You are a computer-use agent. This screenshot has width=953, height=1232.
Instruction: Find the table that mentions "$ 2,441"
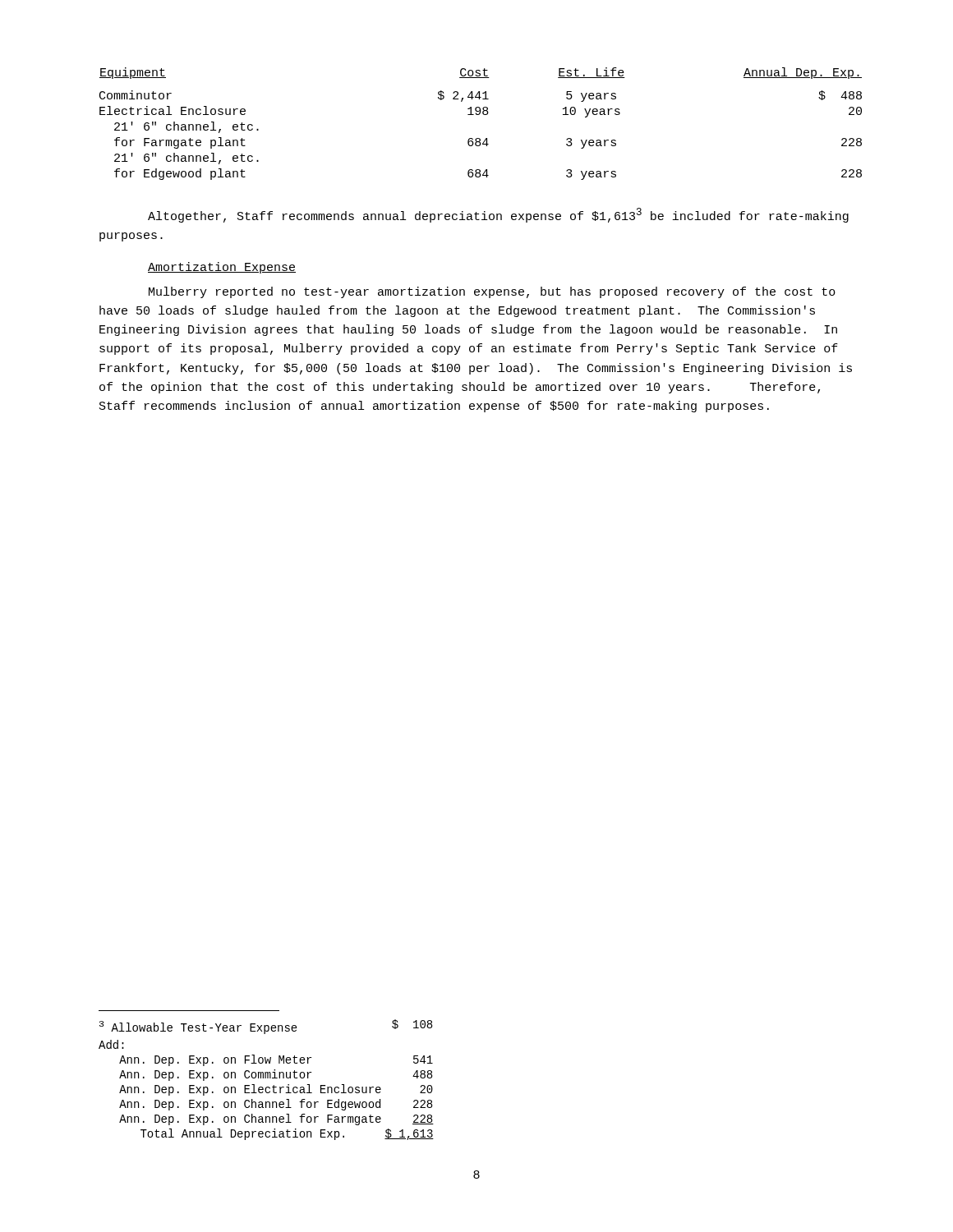tap(481, 124)
